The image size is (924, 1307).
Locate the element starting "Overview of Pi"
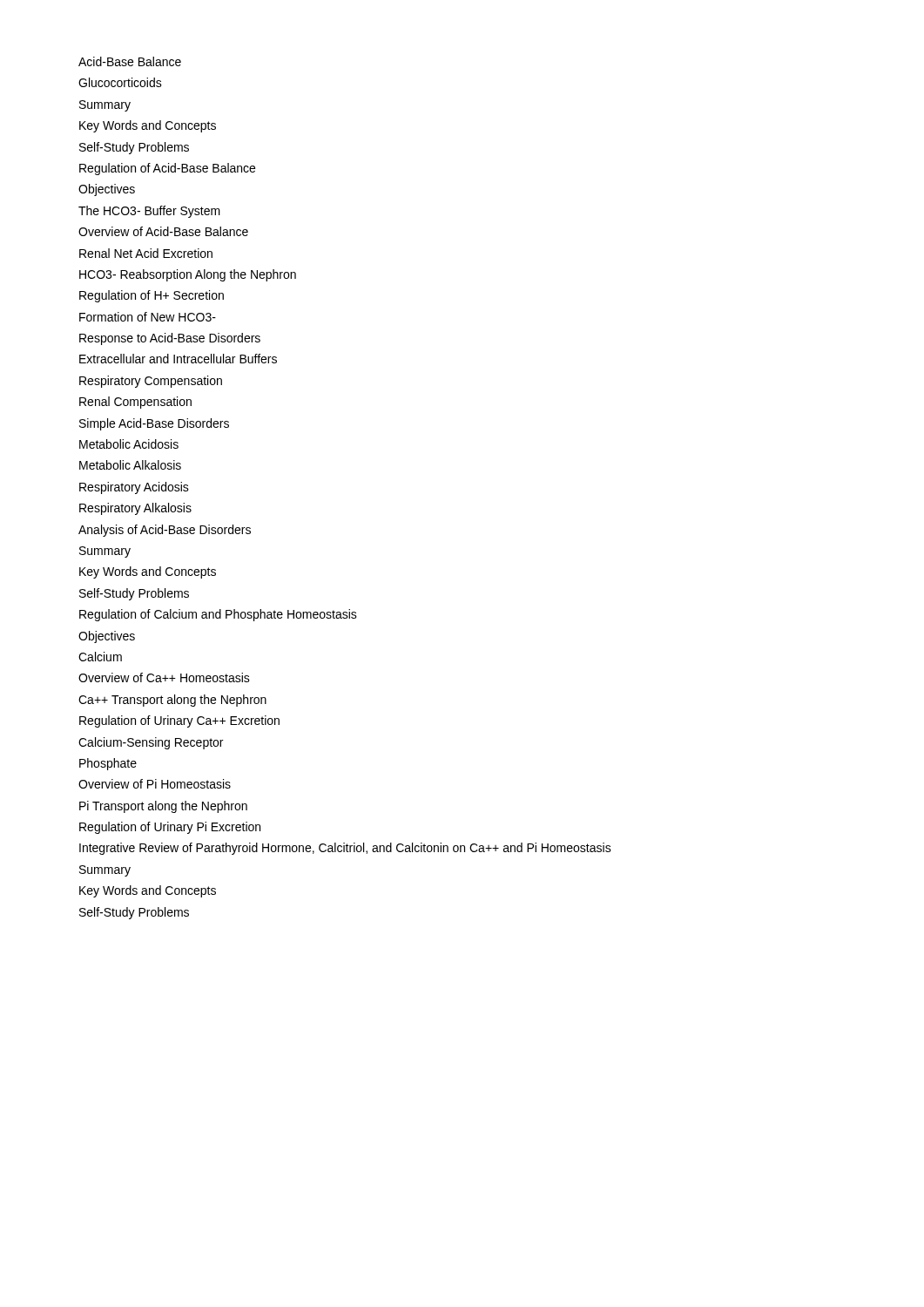(155, 784)
